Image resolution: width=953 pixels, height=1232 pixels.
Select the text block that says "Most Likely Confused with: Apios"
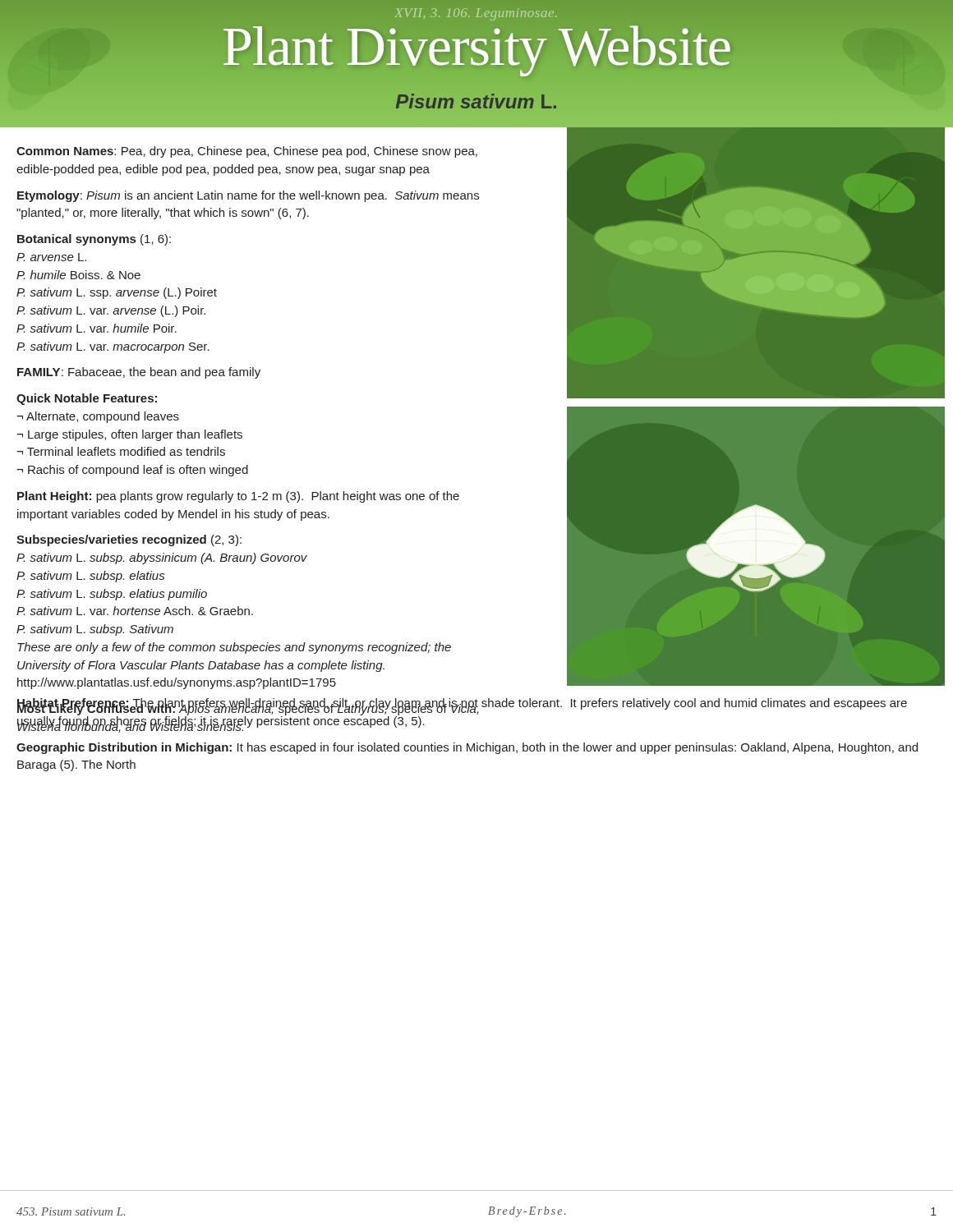tap(248, 717)
